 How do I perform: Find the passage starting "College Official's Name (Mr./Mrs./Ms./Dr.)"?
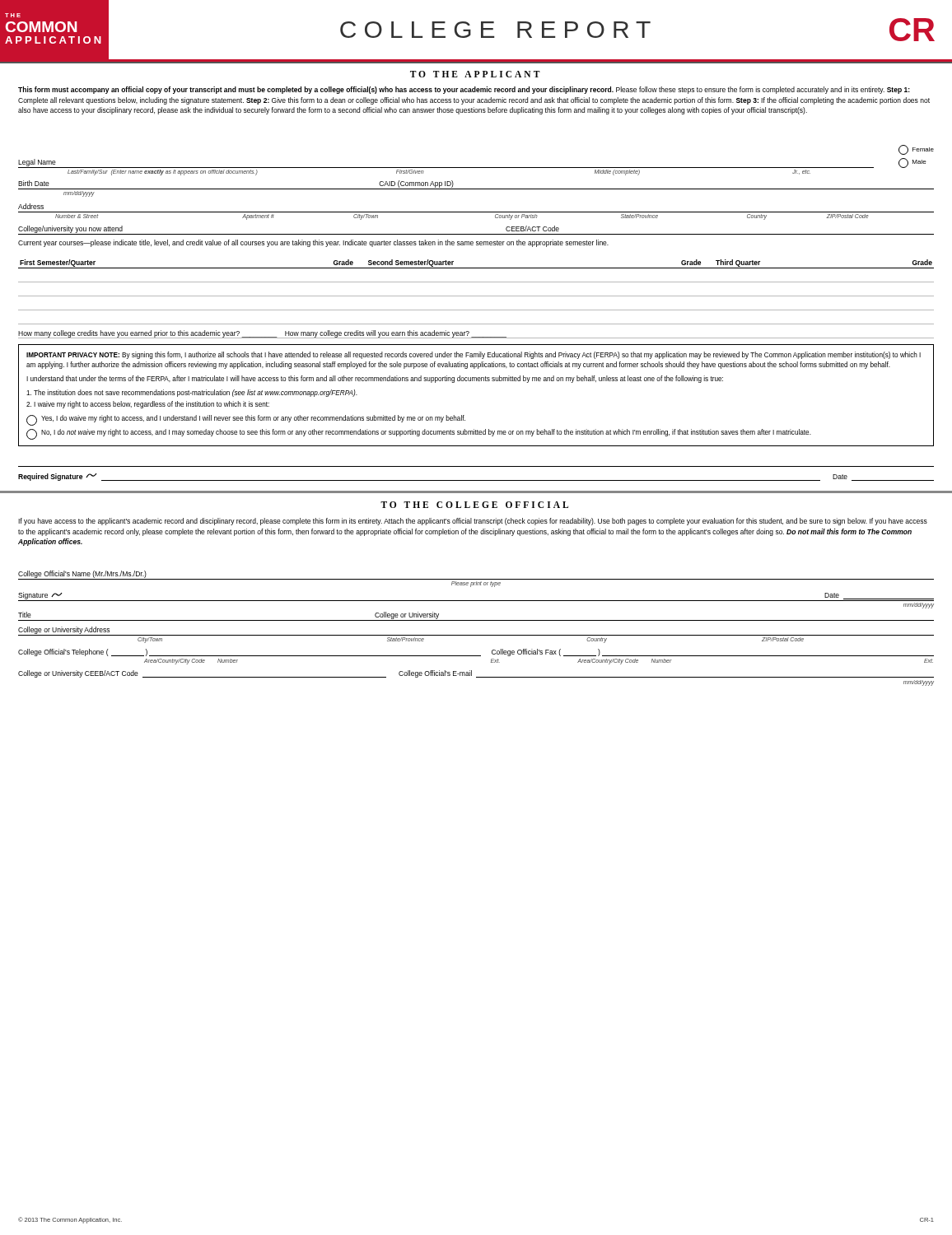point(476,578)
